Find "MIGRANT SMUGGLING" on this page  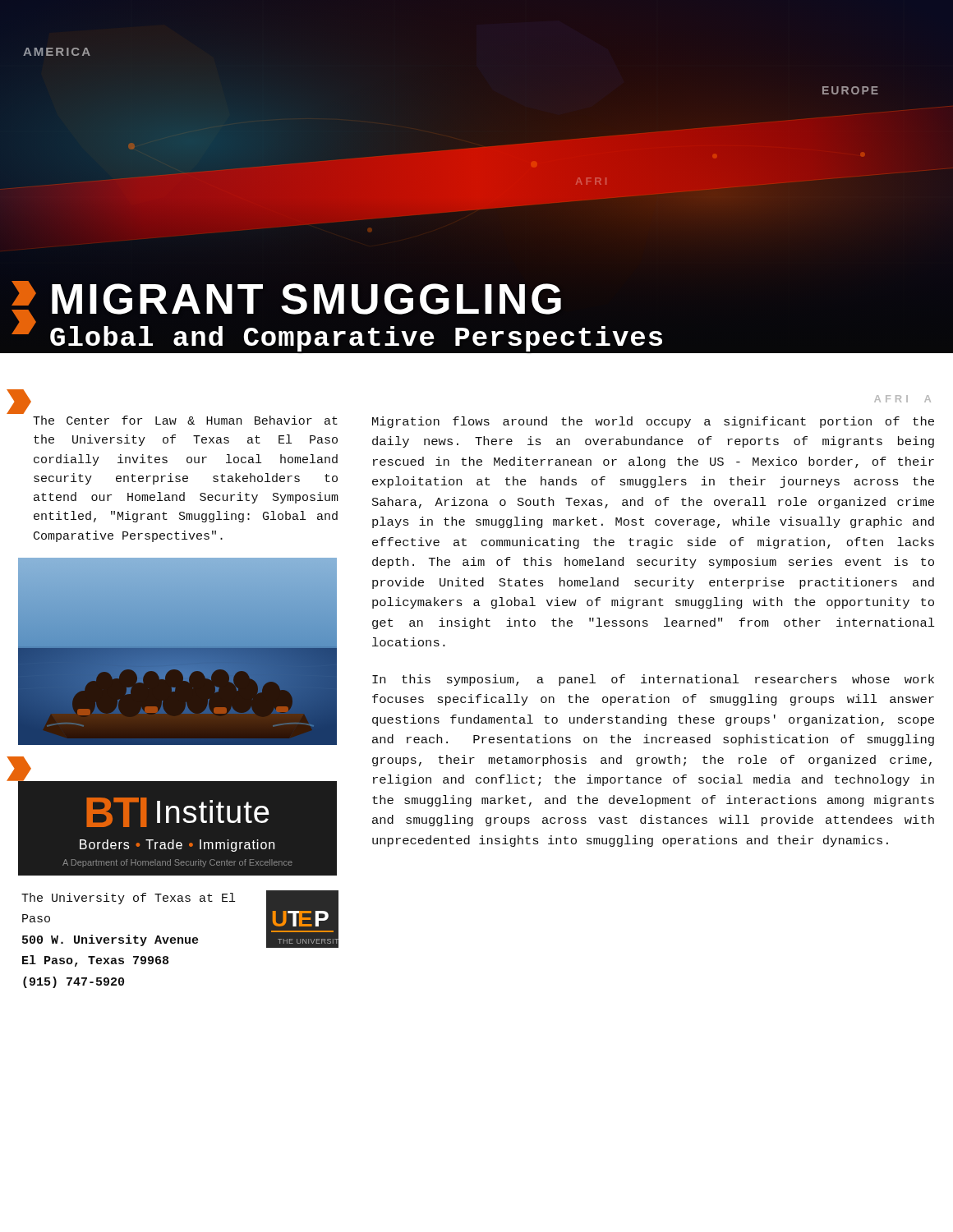(x=308, y=299)
